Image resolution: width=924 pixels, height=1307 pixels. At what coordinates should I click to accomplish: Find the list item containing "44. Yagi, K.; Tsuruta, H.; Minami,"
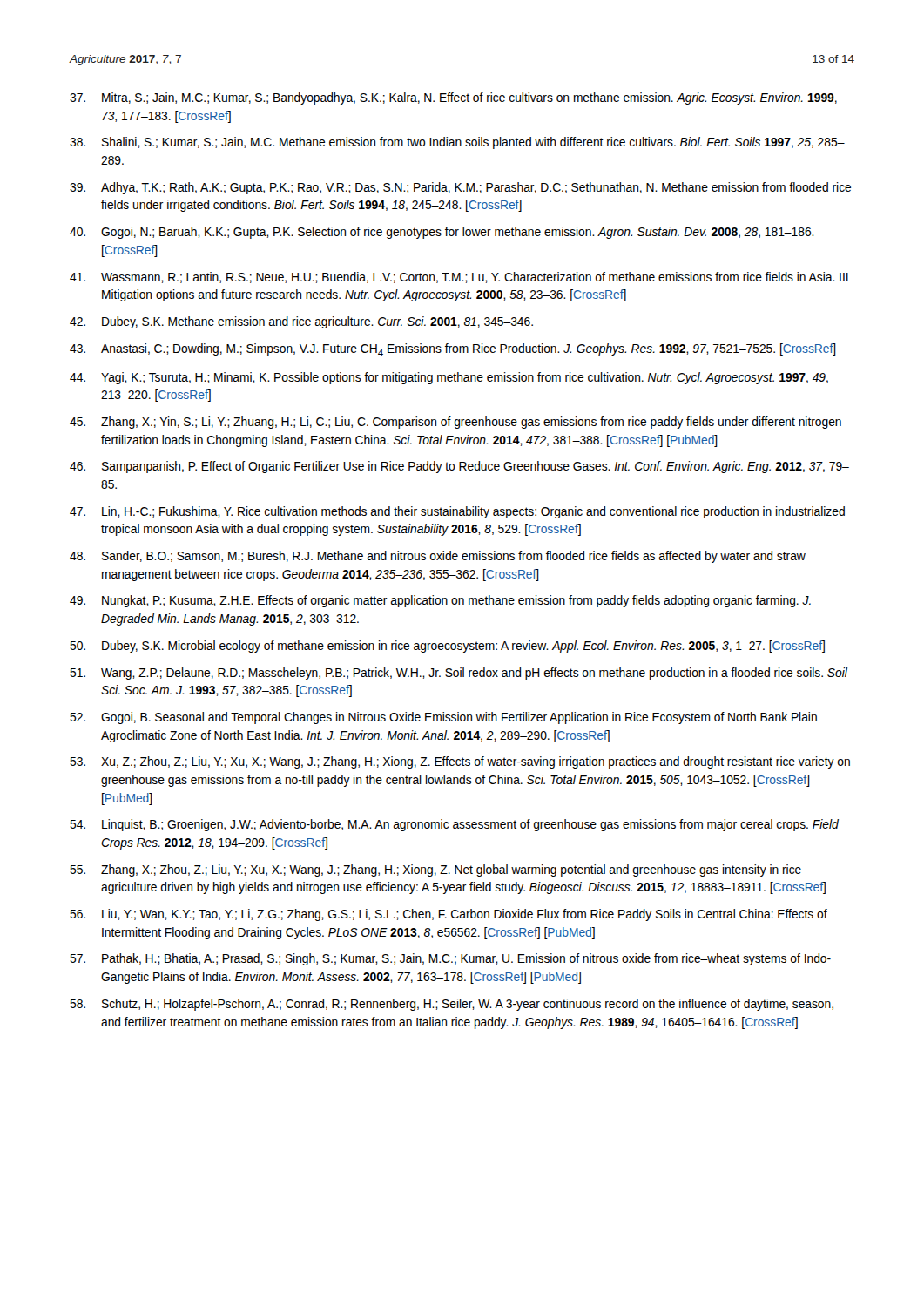tap(462, 387)
